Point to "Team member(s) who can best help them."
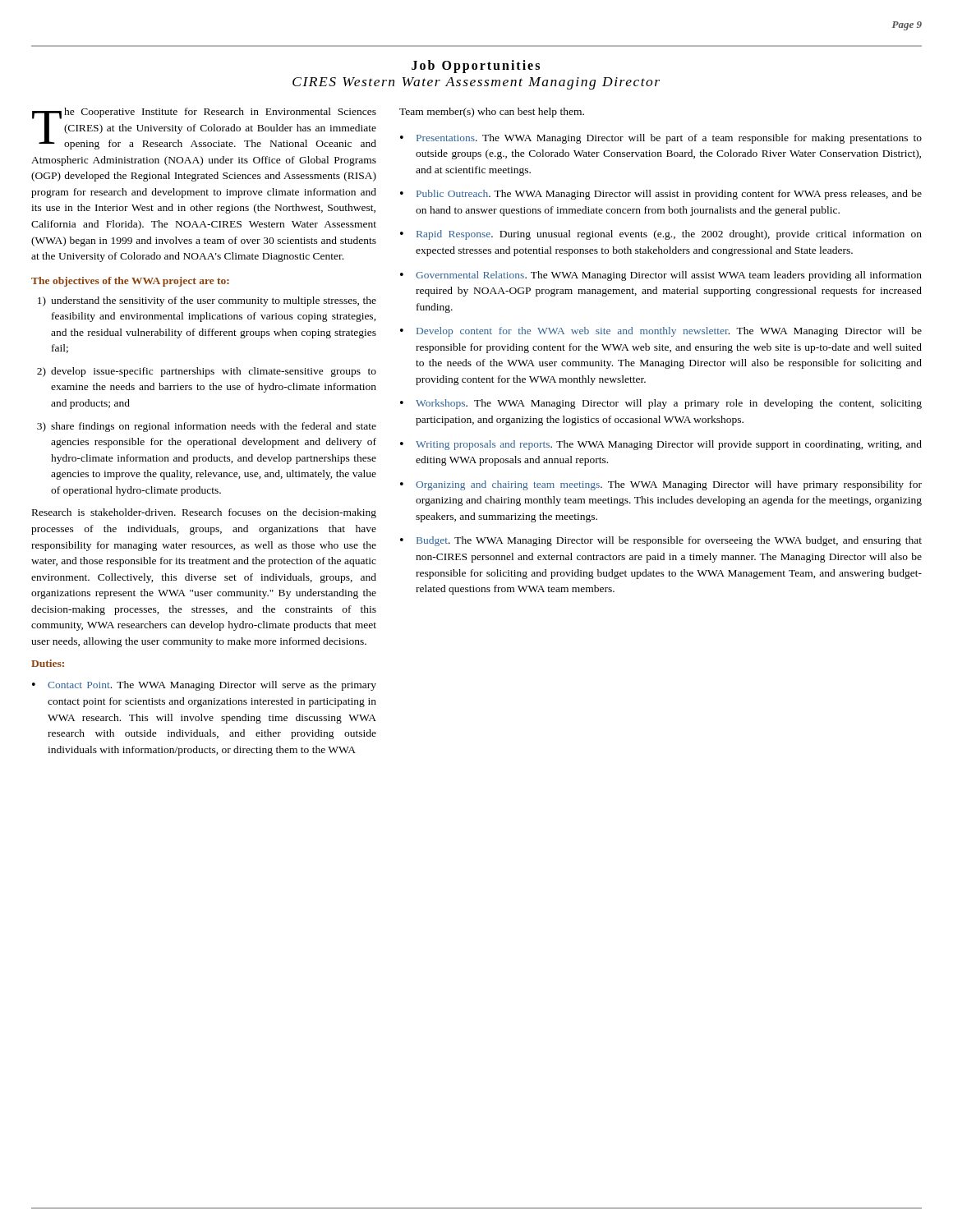Screen dimensions: 1232x953 coord(492,111)
